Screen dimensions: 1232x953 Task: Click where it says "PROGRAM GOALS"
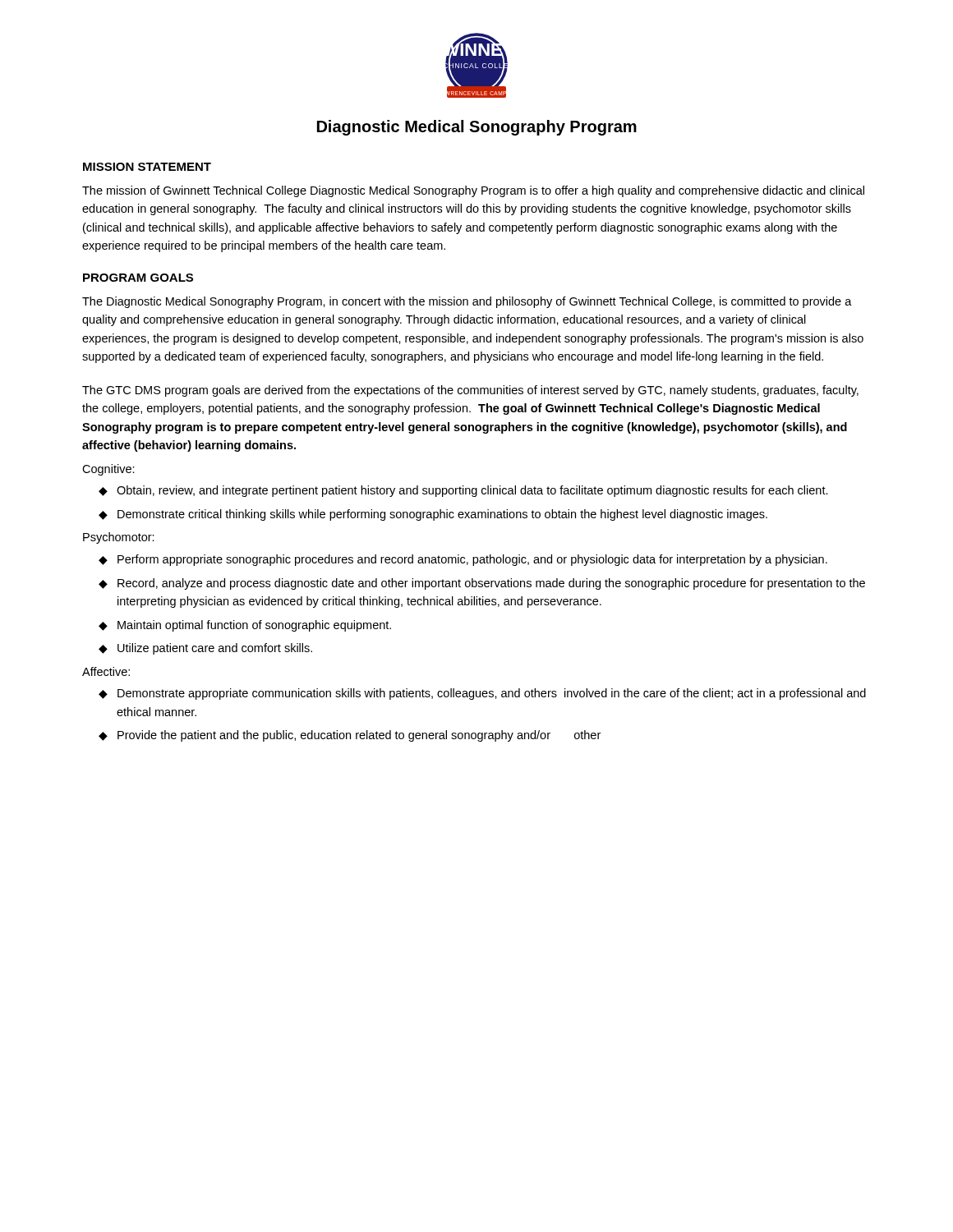138,277
